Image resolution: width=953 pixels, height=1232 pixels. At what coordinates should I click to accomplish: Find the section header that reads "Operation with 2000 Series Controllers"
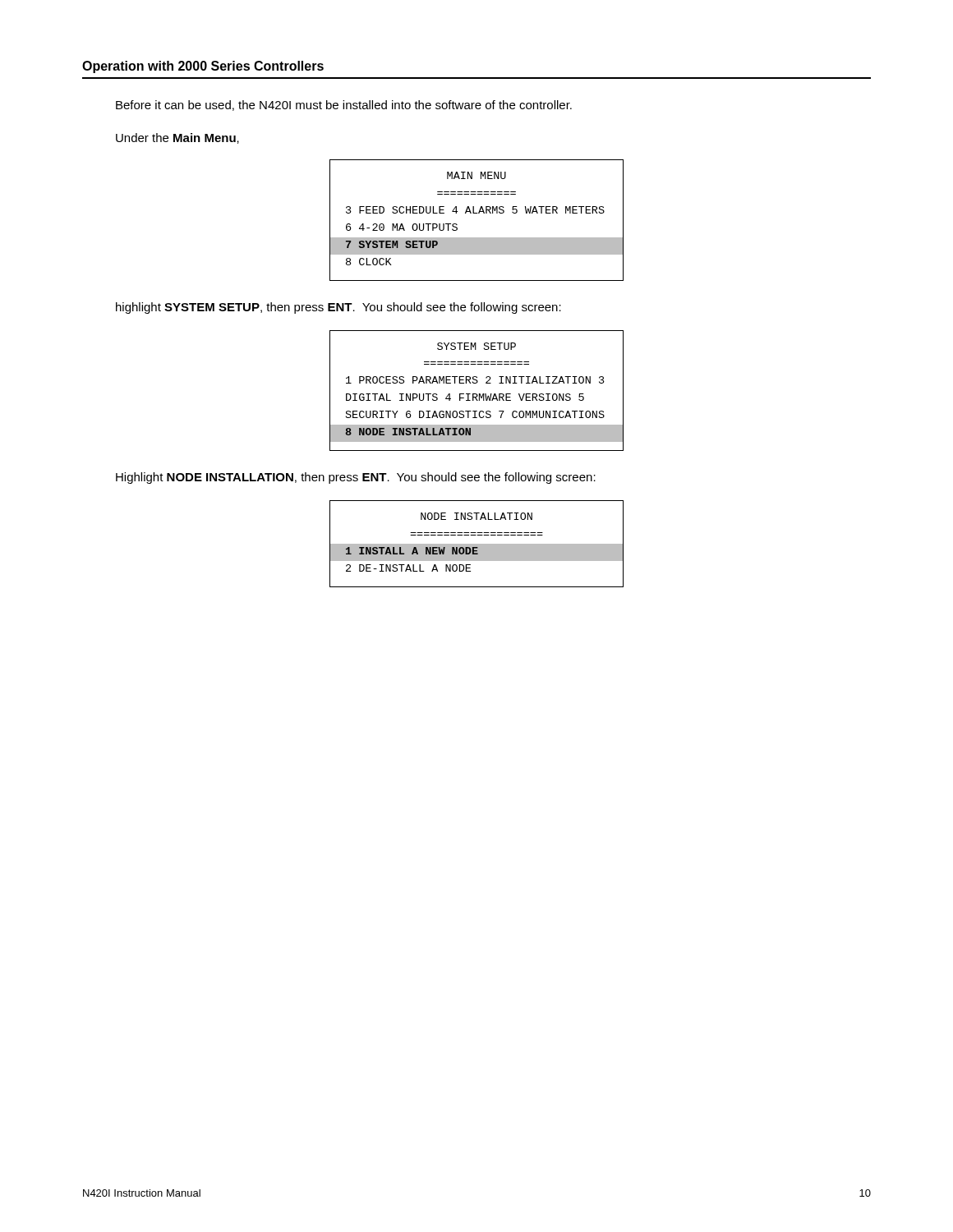click(203, 66)
